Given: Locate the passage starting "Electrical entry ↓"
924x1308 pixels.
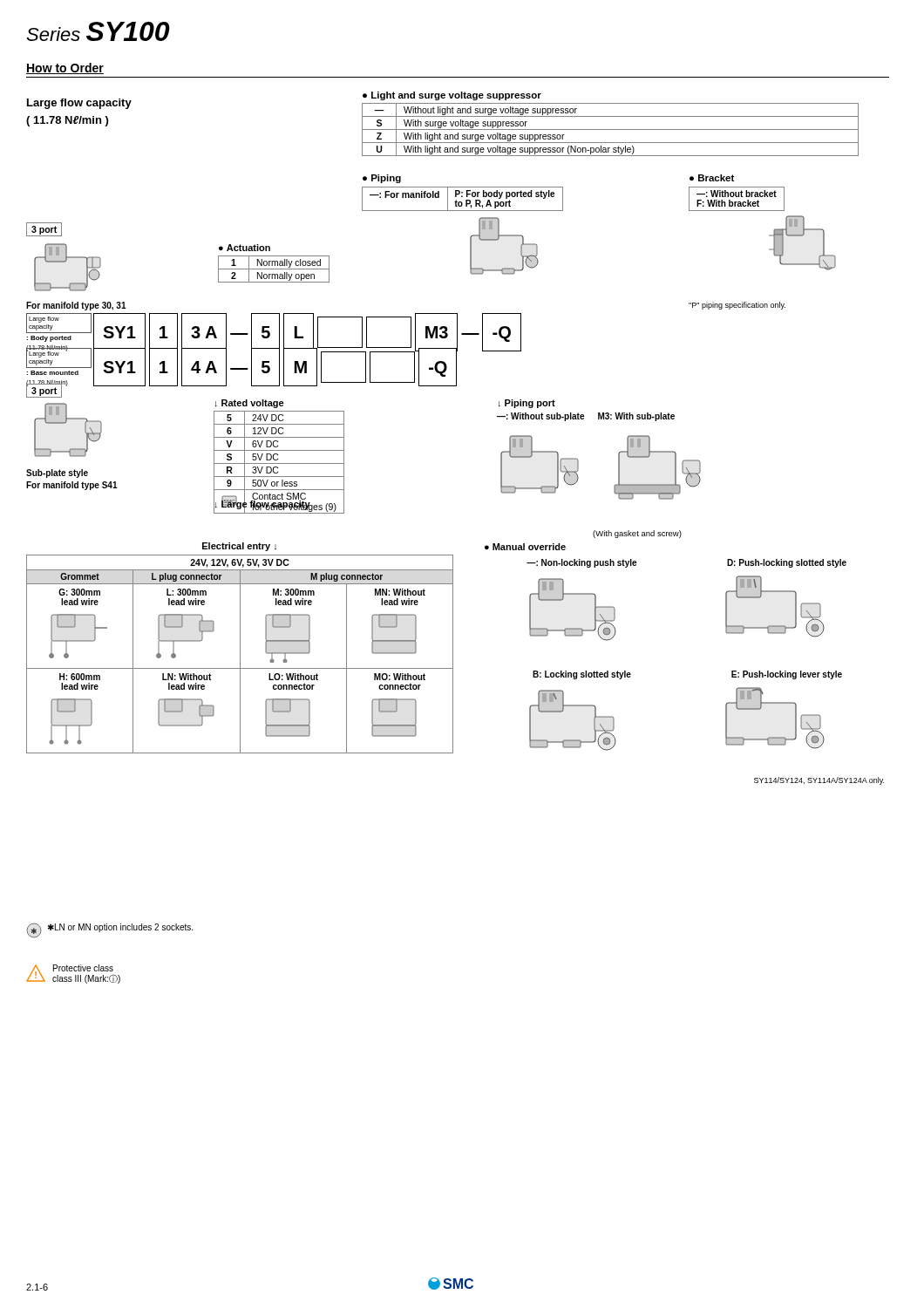Looking at the screenshot, I should click(240, 546).
